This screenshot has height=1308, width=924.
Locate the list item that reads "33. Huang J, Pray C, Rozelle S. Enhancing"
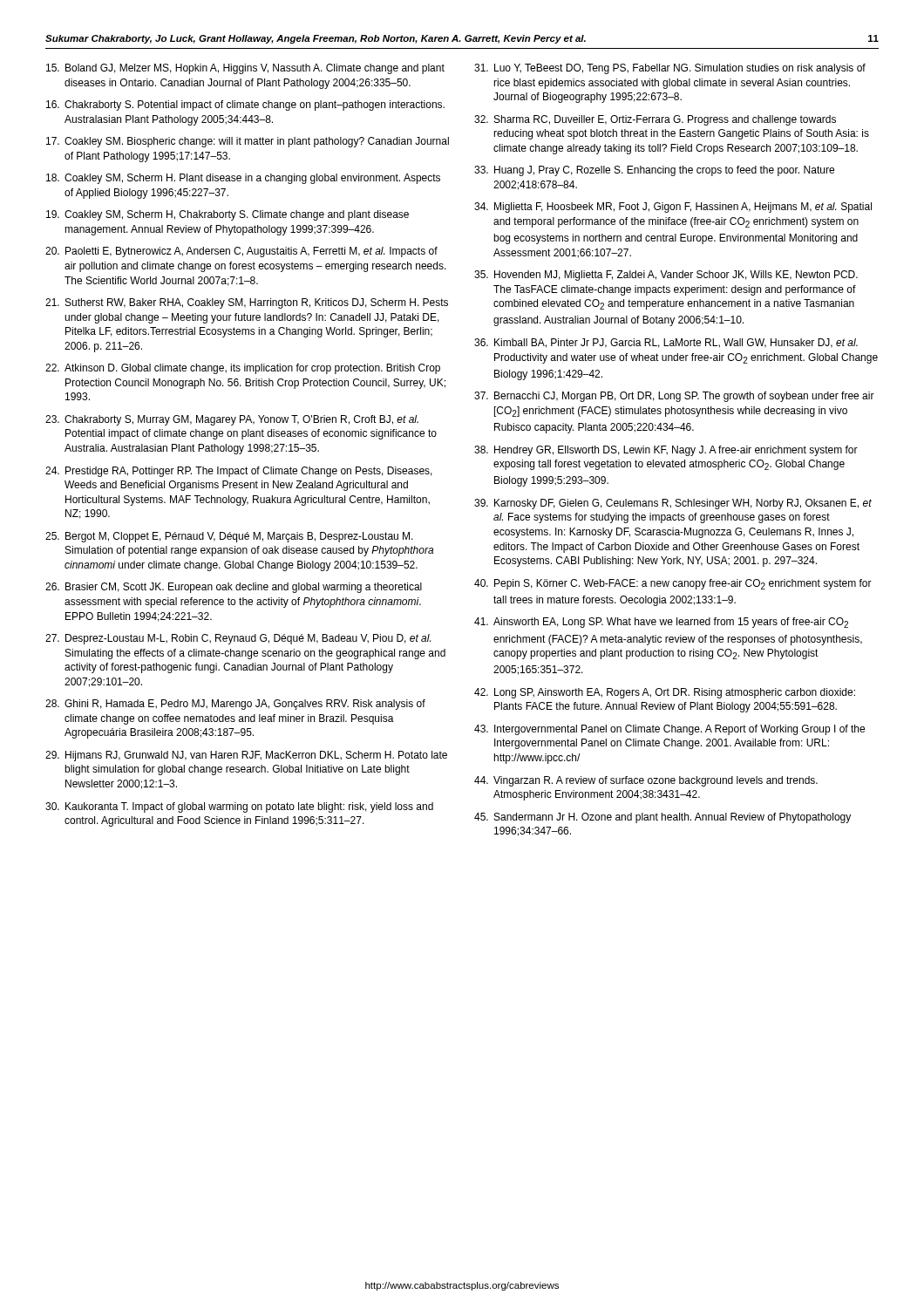pyautogui.click(x=676, y=178)
